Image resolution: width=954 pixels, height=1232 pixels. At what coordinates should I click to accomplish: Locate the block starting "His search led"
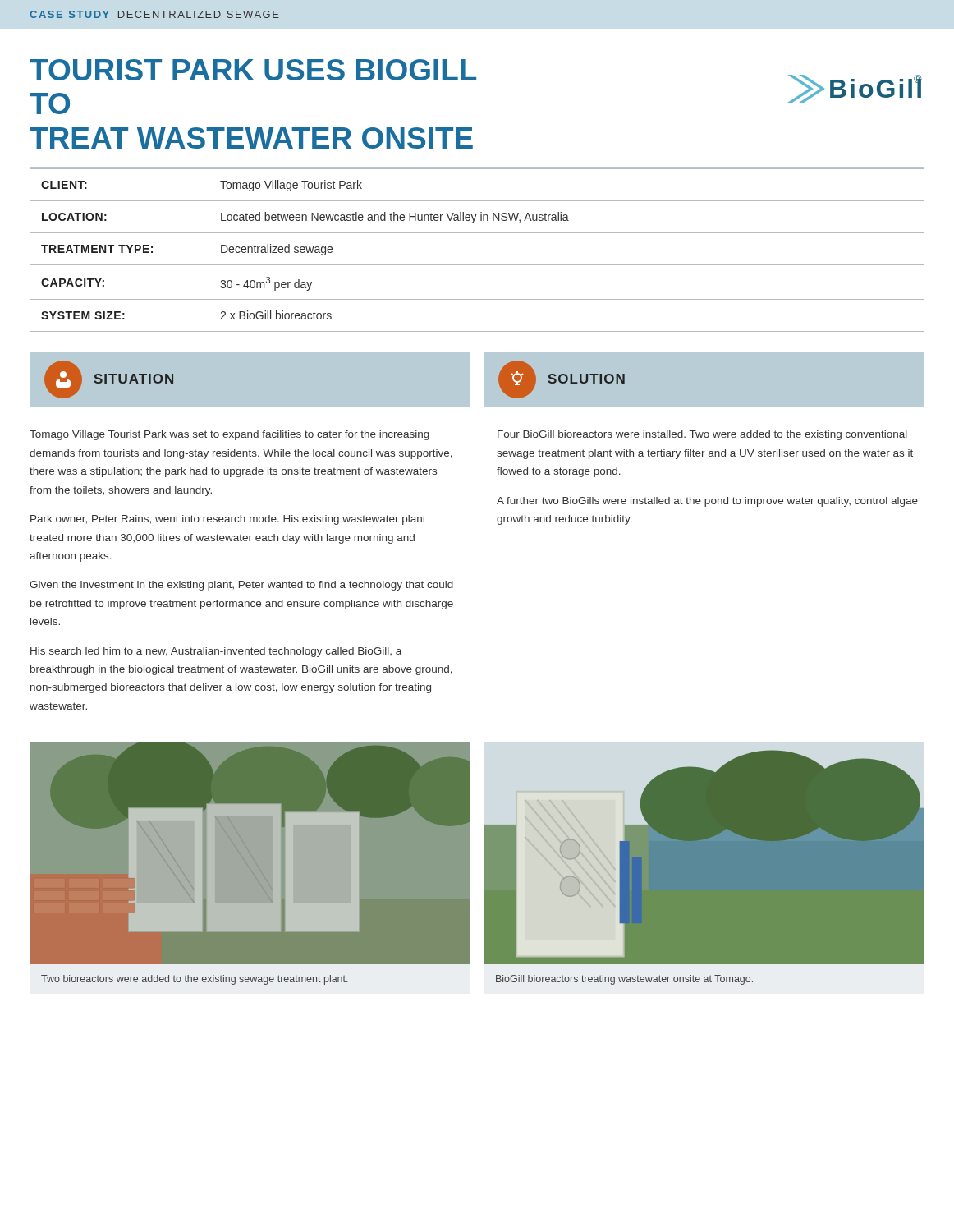[241, 678]
